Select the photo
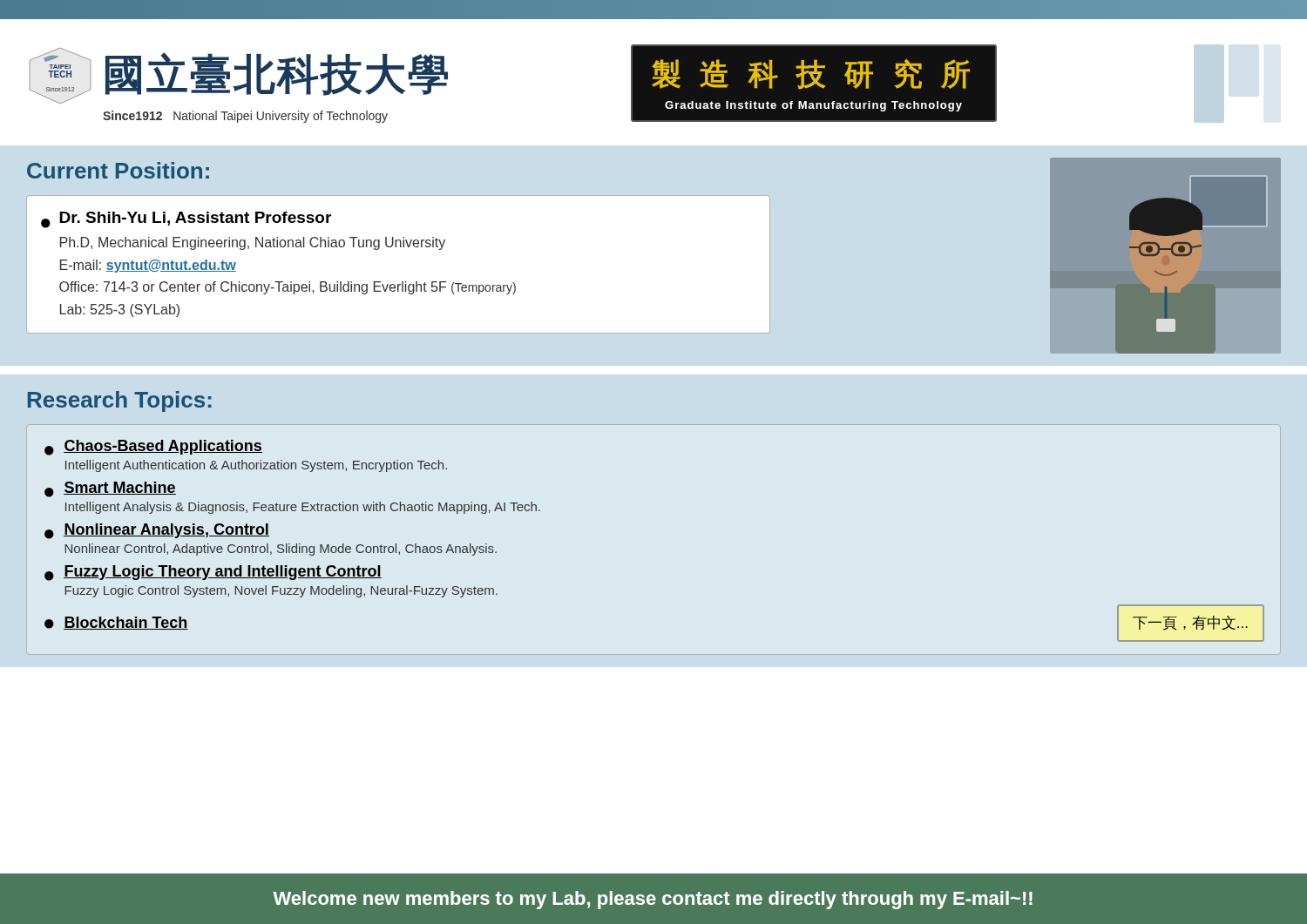This screenshot has width=1307, height=924. (x=1165, y=256)
